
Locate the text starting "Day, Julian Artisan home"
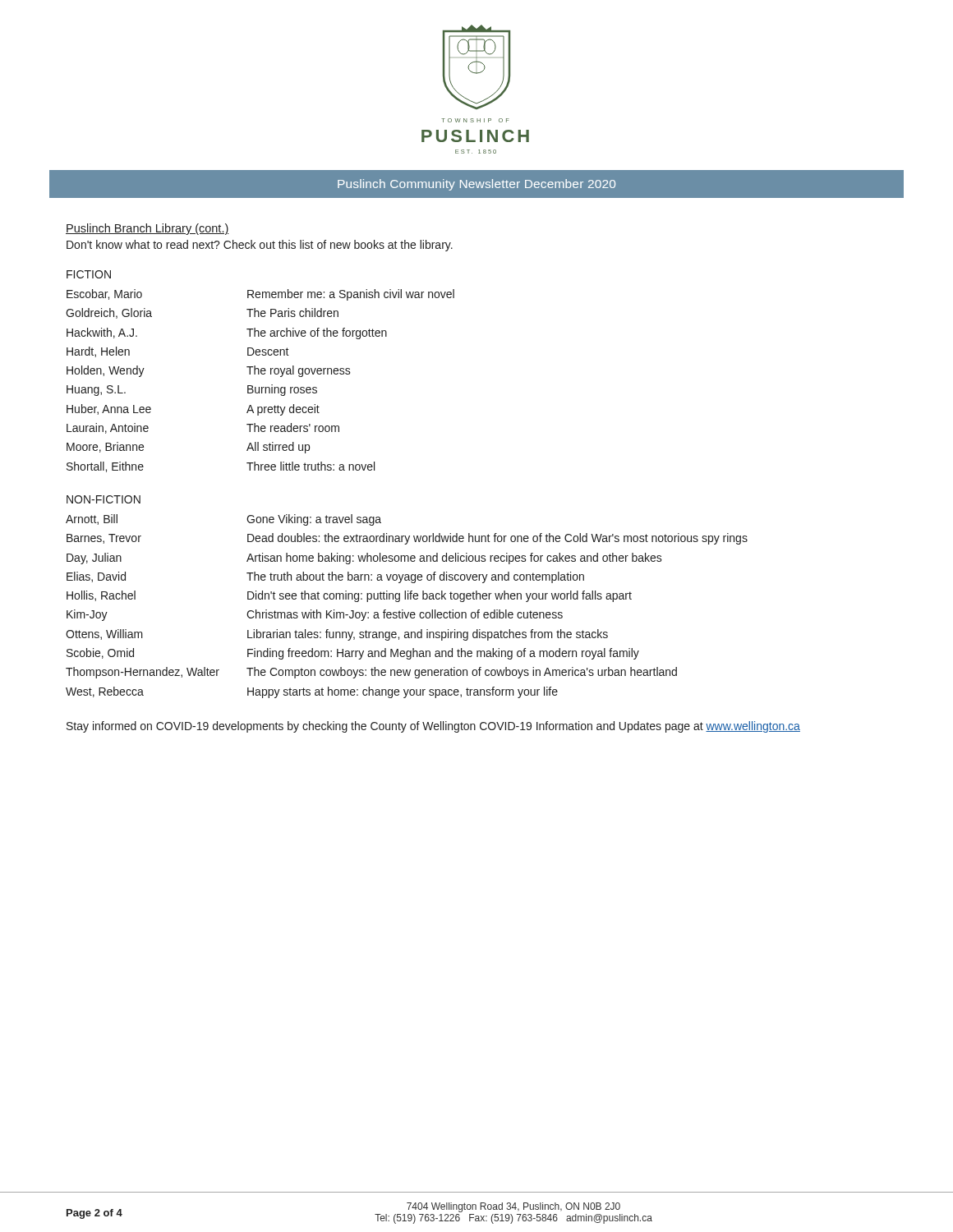click(476, 557)
